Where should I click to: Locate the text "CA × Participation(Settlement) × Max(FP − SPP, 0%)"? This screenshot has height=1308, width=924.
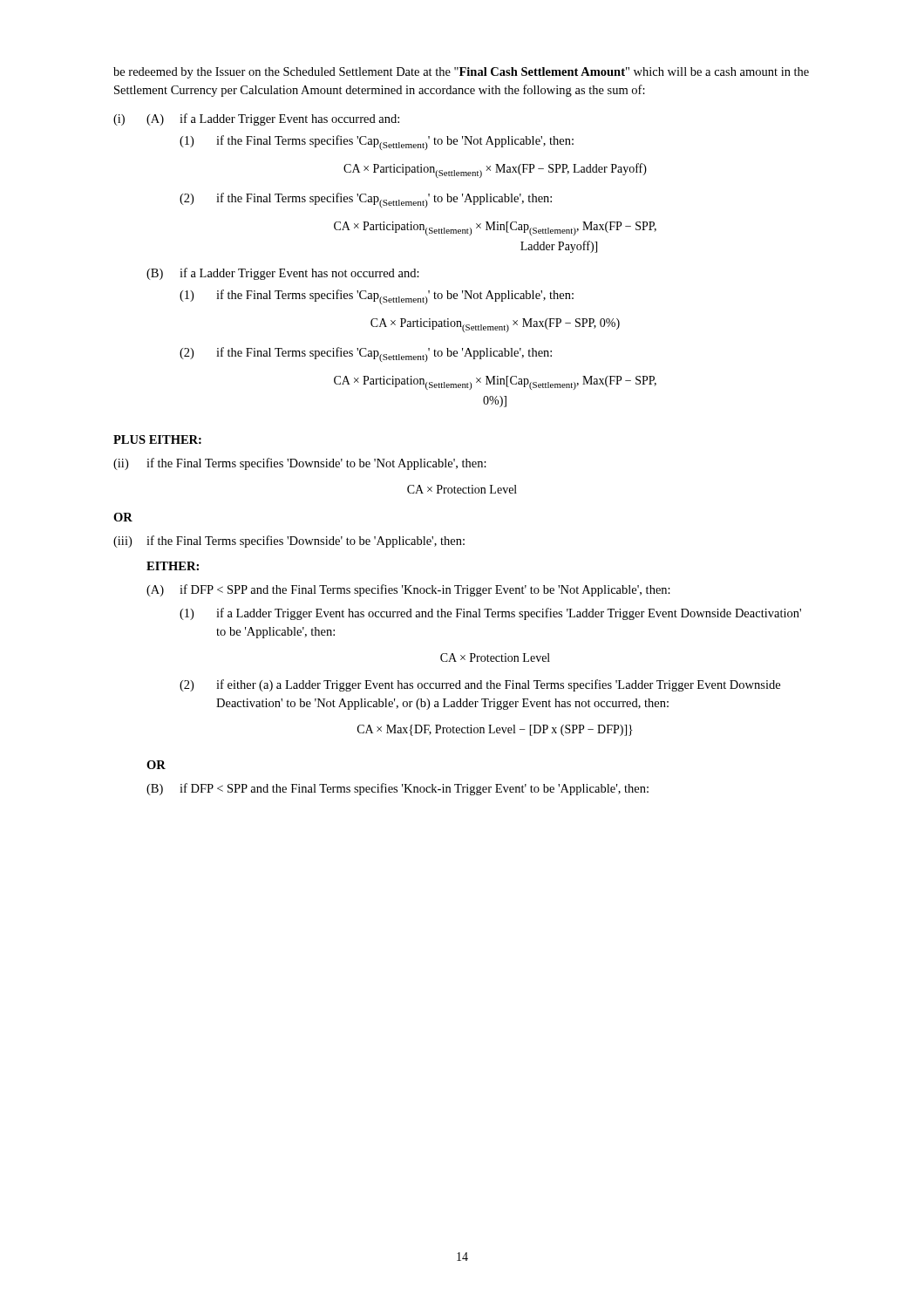click(x=495, y=325)
